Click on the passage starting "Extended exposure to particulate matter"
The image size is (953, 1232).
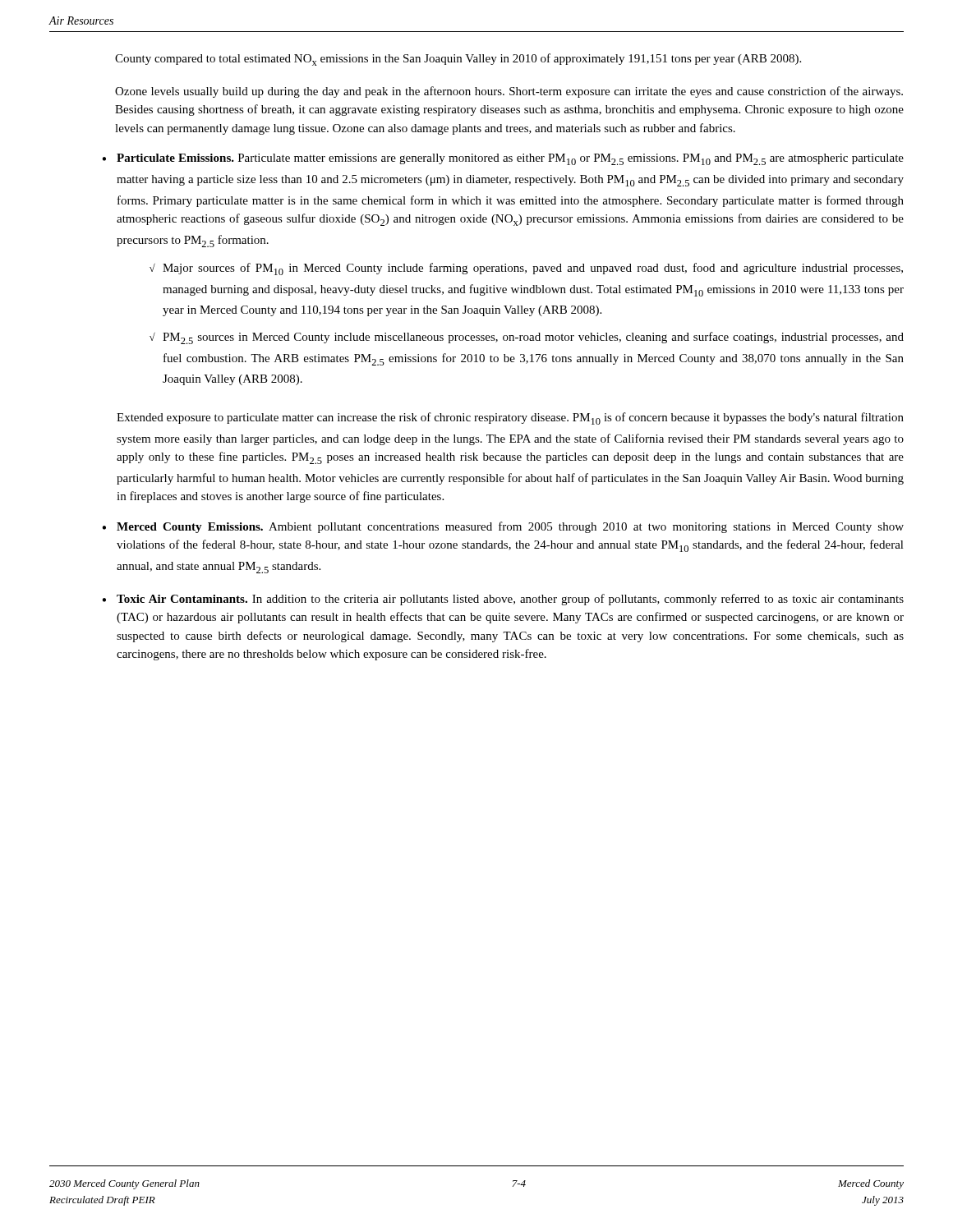tap(510, 457)
